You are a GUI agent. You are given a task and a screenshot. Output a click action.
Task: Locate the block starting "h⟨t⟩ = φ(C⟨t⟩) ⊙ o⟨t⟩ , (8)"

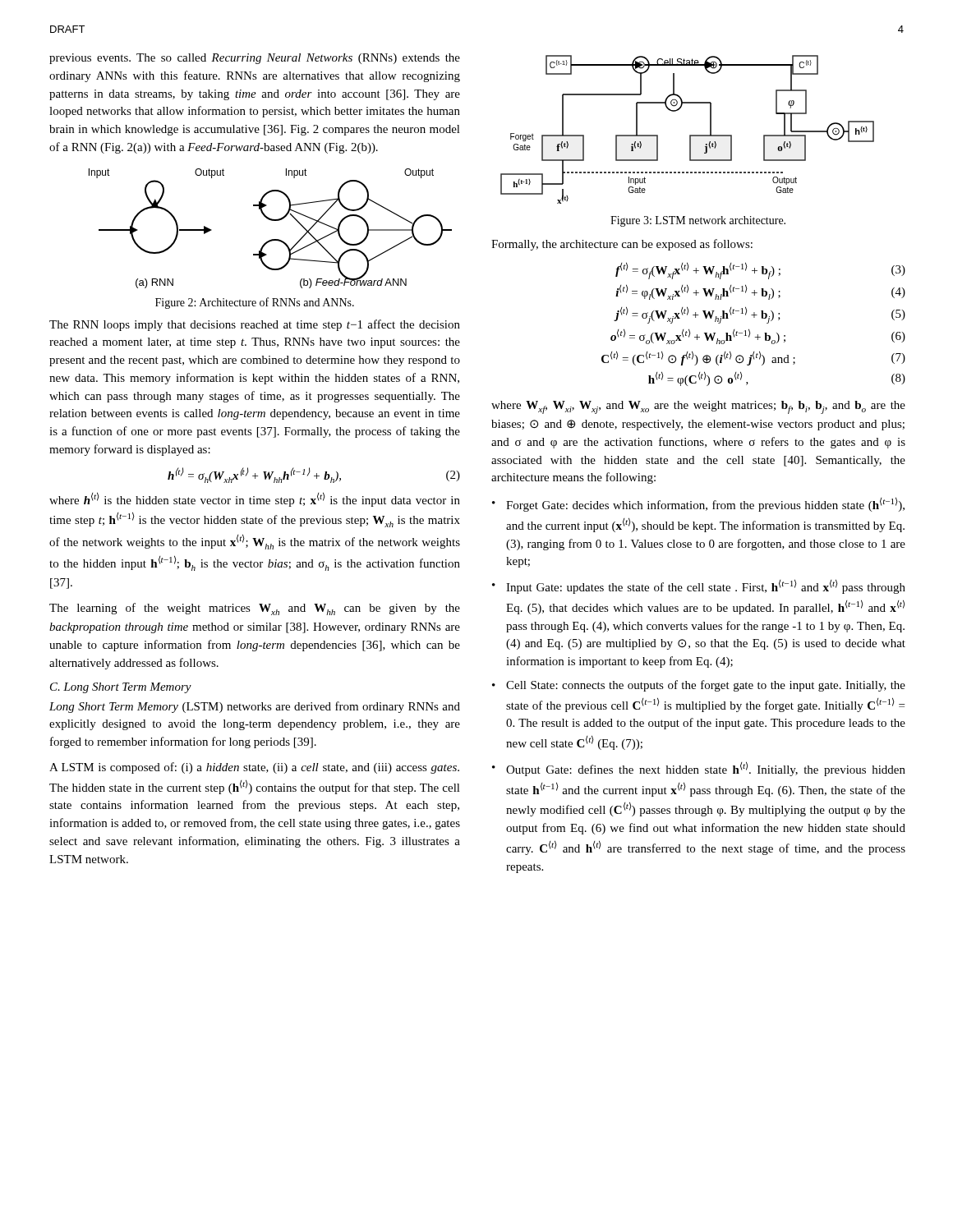pyautogui.click(x=700, y=378)
